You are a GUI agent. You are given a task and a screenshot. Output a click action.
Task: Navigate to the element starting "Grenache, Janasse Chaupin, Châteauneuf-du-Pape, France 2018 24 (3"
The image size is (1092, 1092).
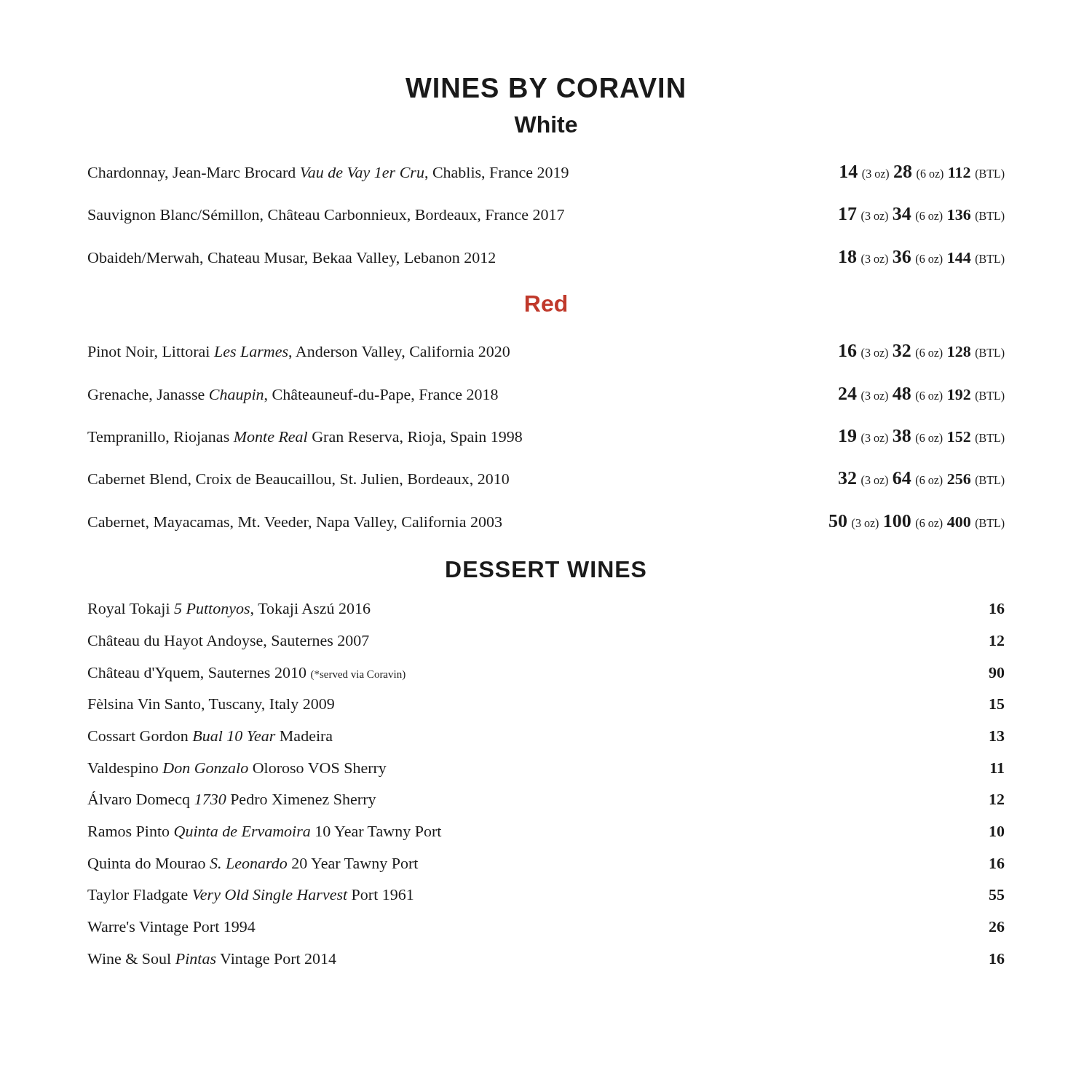tap(297, 395)
